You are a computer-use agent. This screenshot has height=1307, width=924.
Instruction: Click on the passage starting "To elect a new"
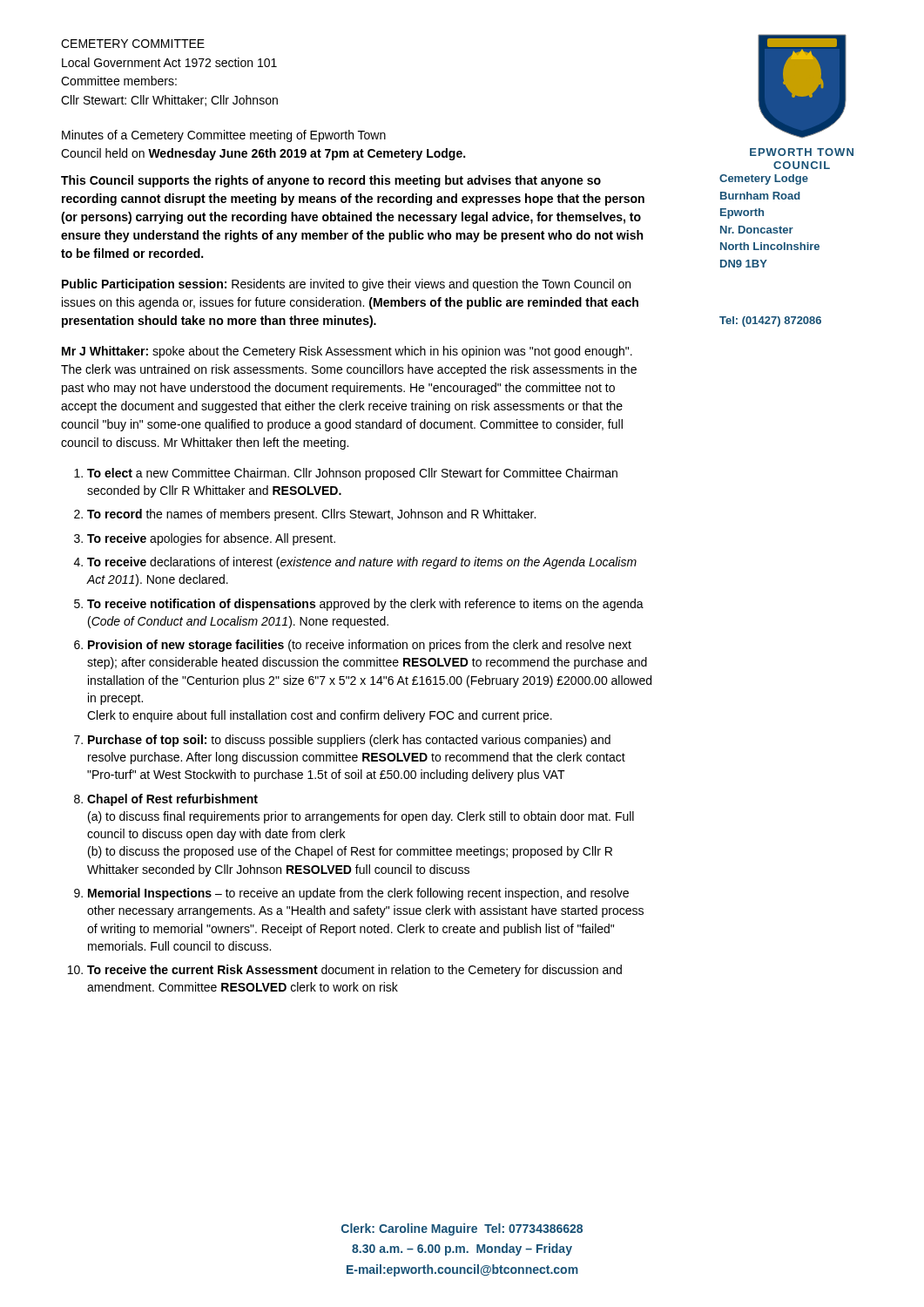(x=353, y=482)
